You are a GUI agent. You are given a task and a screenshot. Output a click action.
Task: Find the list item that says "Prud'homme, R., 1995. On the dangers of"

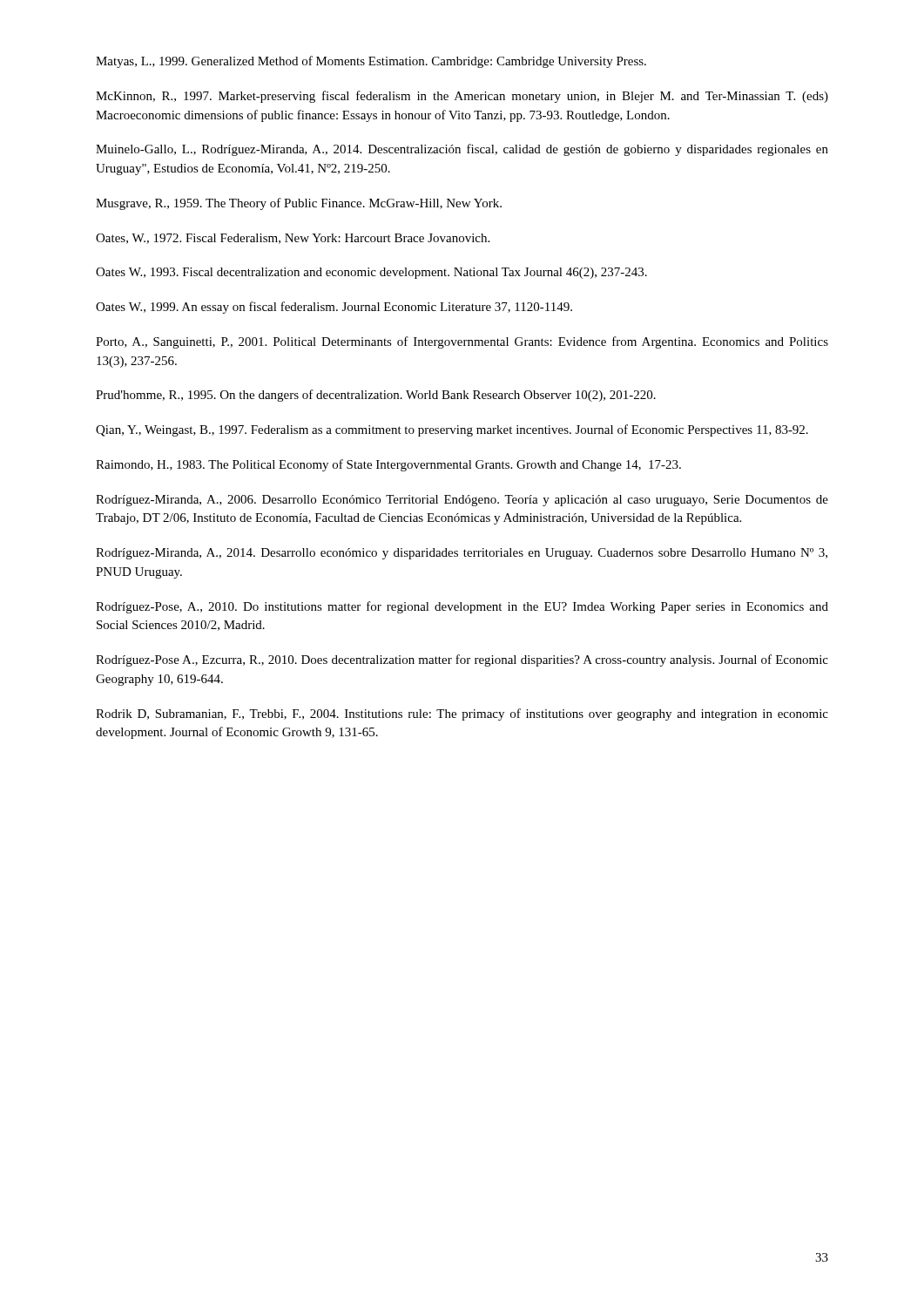(376, 395)
